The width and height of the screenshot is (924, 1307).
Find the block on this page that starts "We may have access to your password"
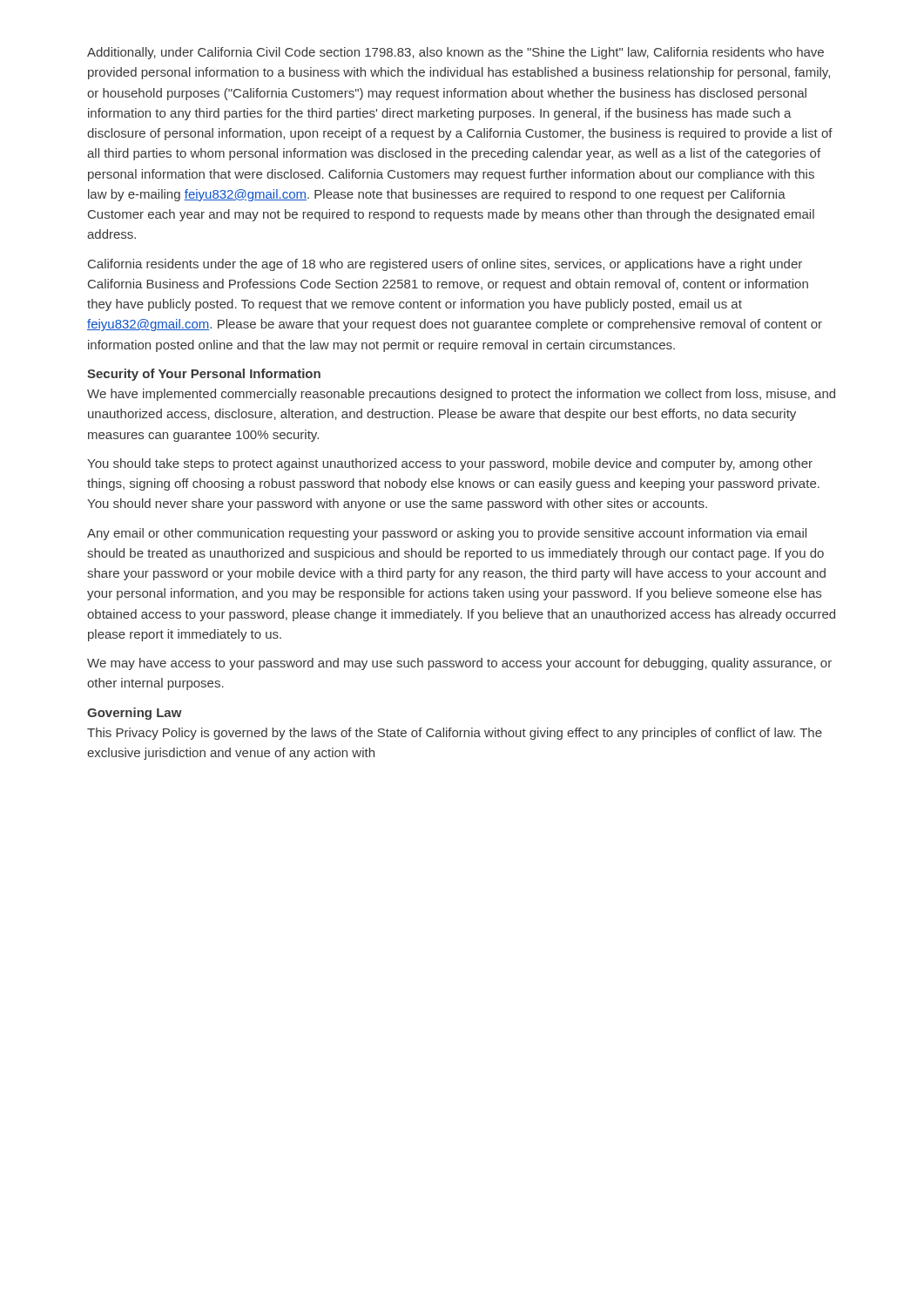[460, 673]
